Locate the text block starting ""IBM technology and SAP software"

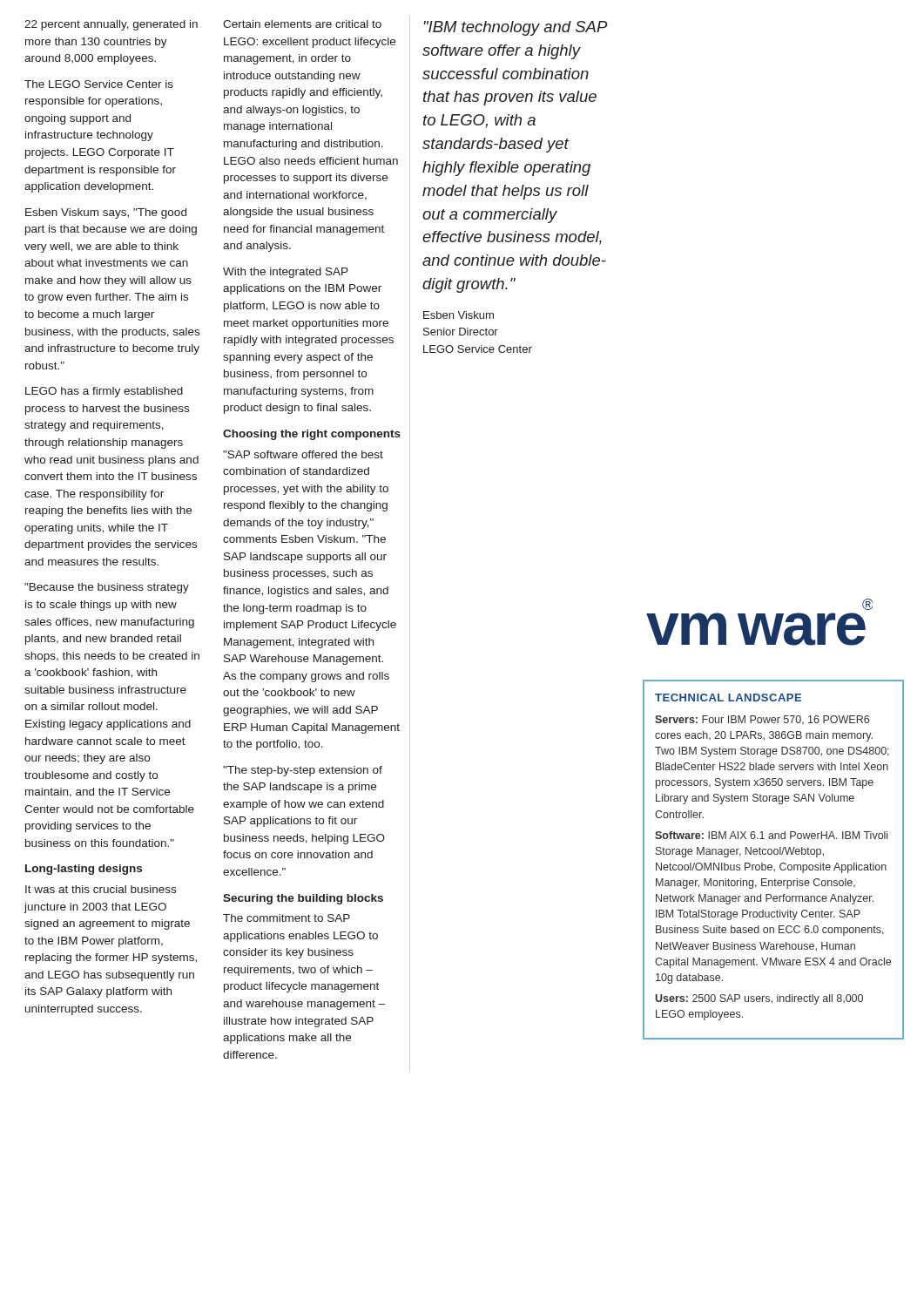[x=516, y=187]
